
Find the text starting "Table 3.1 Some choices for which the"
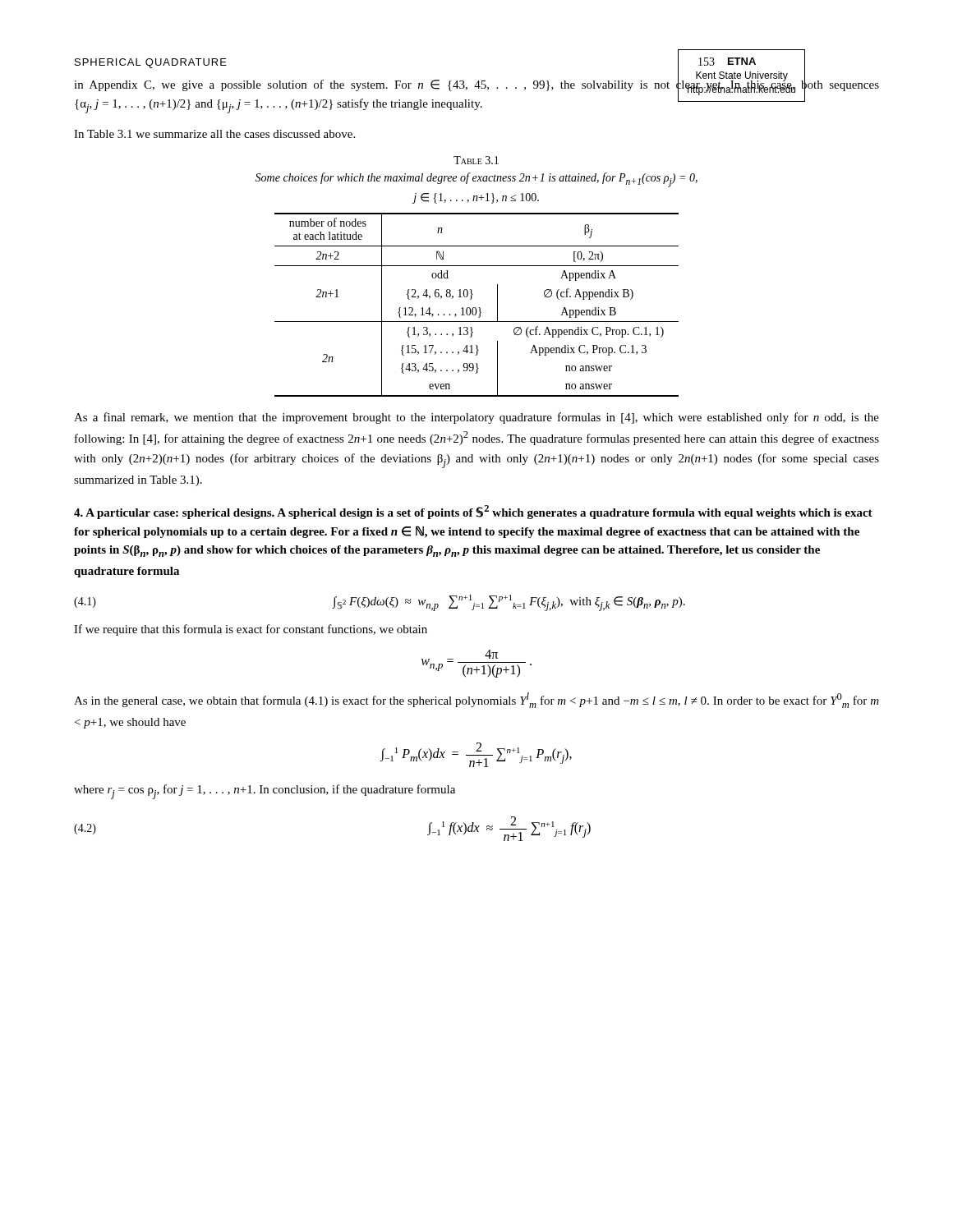coord(476,179)
